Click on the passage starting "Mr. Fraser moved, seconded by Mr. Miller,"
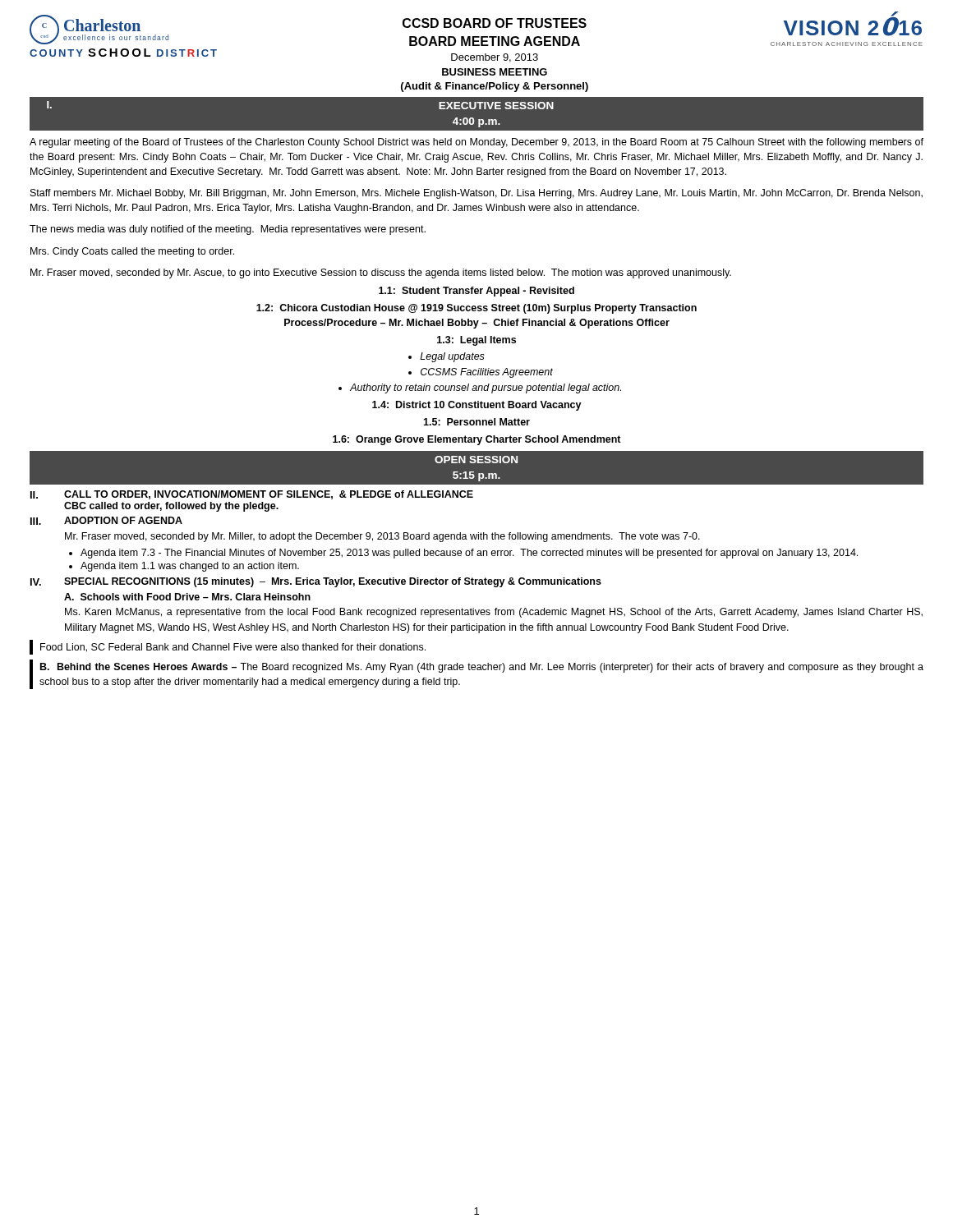The image size is (953, 1232). click(382, 537)
